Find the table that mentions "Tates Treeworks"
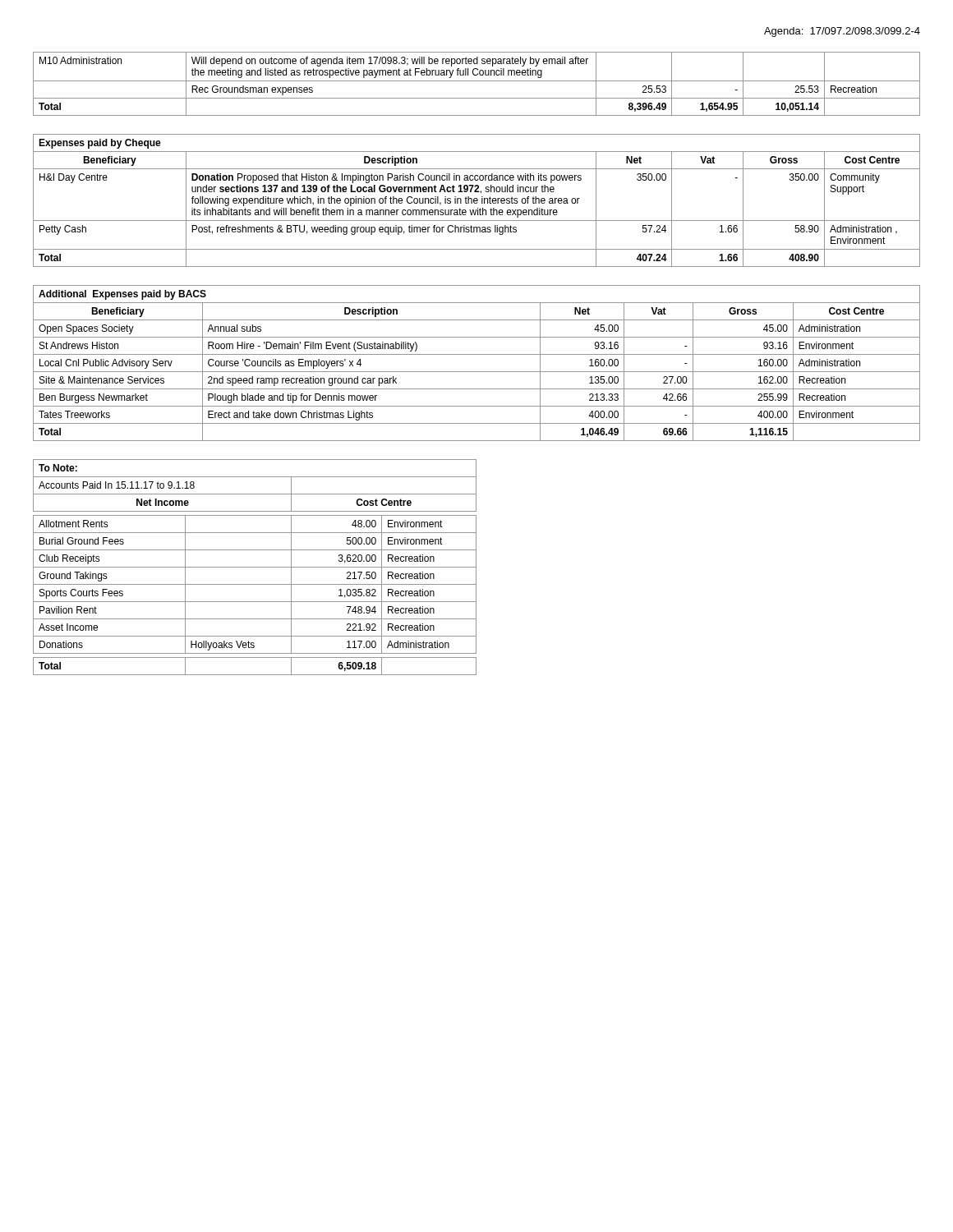Image resolution: width=953 pixels, height=1232 pixels. click(476, 363)
